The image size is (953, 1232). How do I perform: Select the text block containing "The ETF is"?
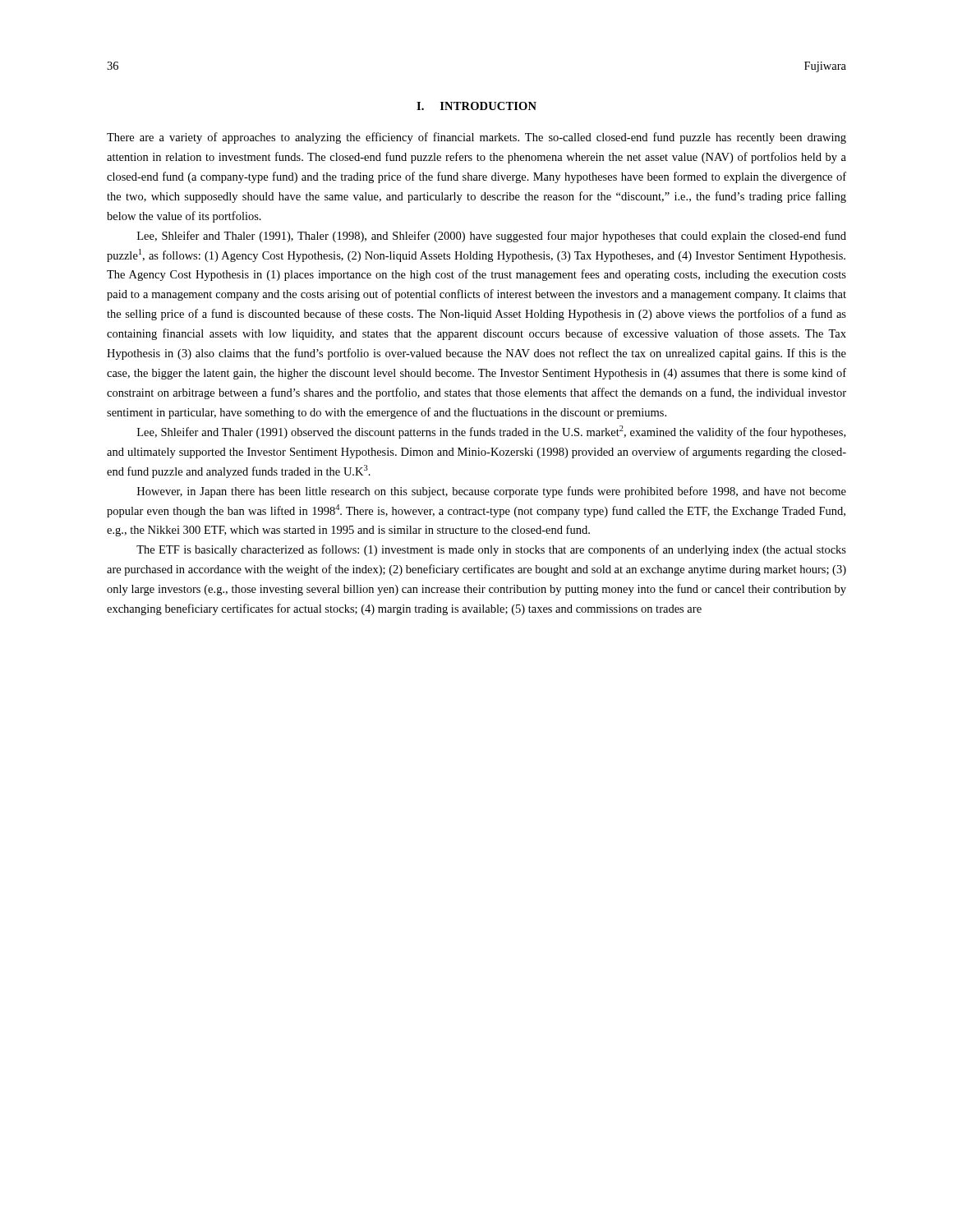click(x=476, y=580)
